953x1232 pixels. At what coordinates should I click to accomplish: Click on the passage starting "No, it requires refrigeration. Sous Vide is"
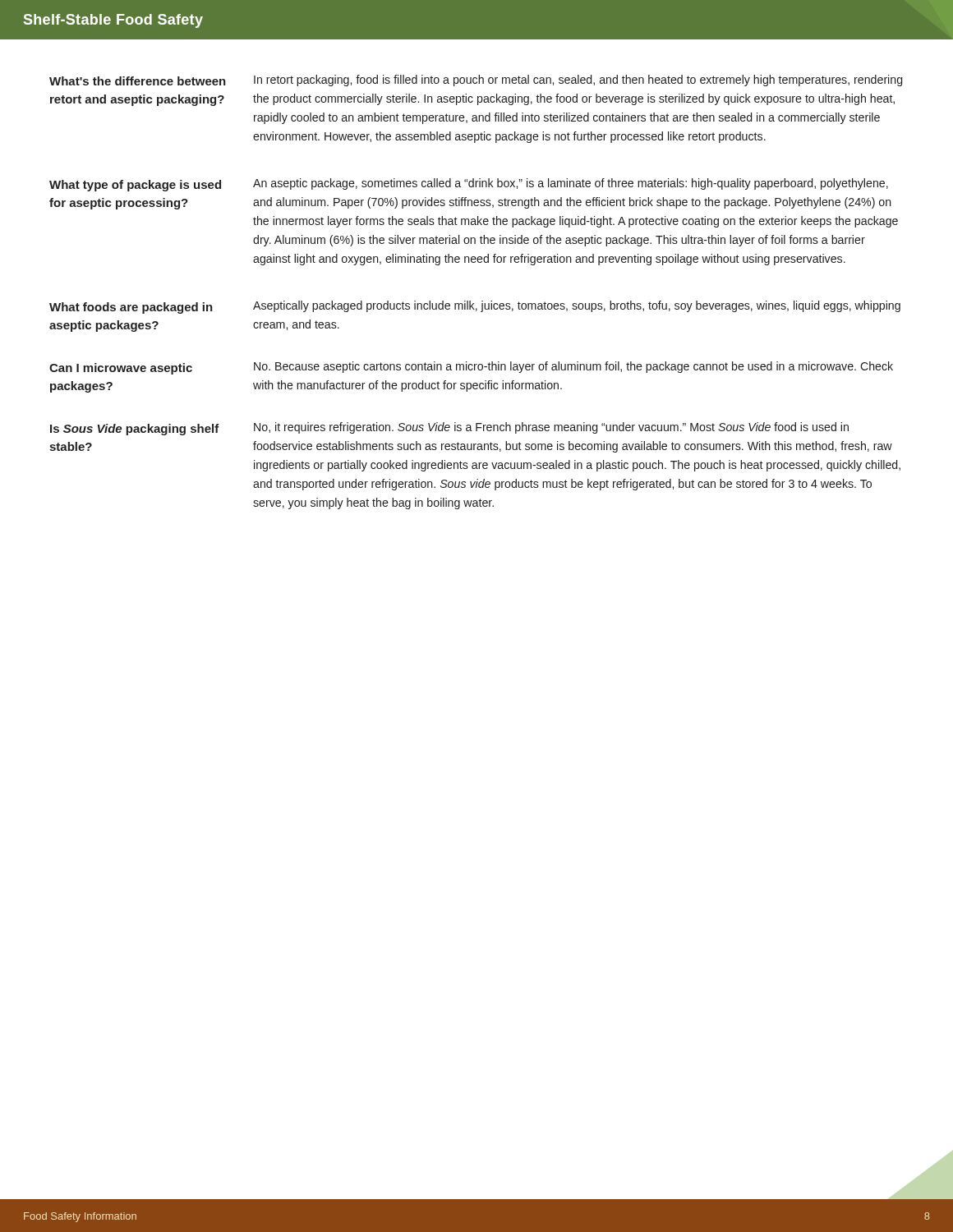coord(577,465)
